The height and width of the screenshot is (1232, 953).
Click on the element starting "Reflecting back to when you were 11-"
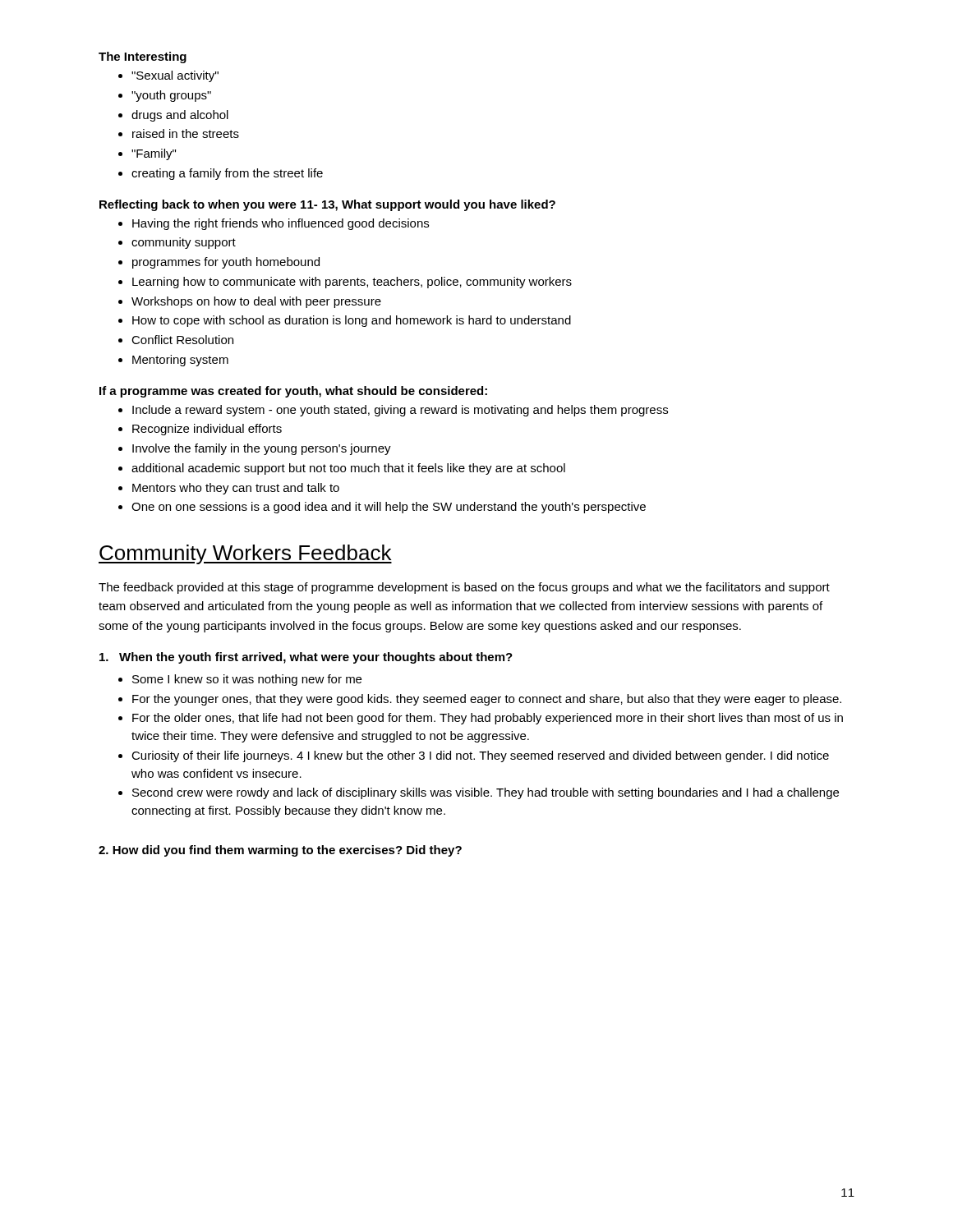pos(327,204)
